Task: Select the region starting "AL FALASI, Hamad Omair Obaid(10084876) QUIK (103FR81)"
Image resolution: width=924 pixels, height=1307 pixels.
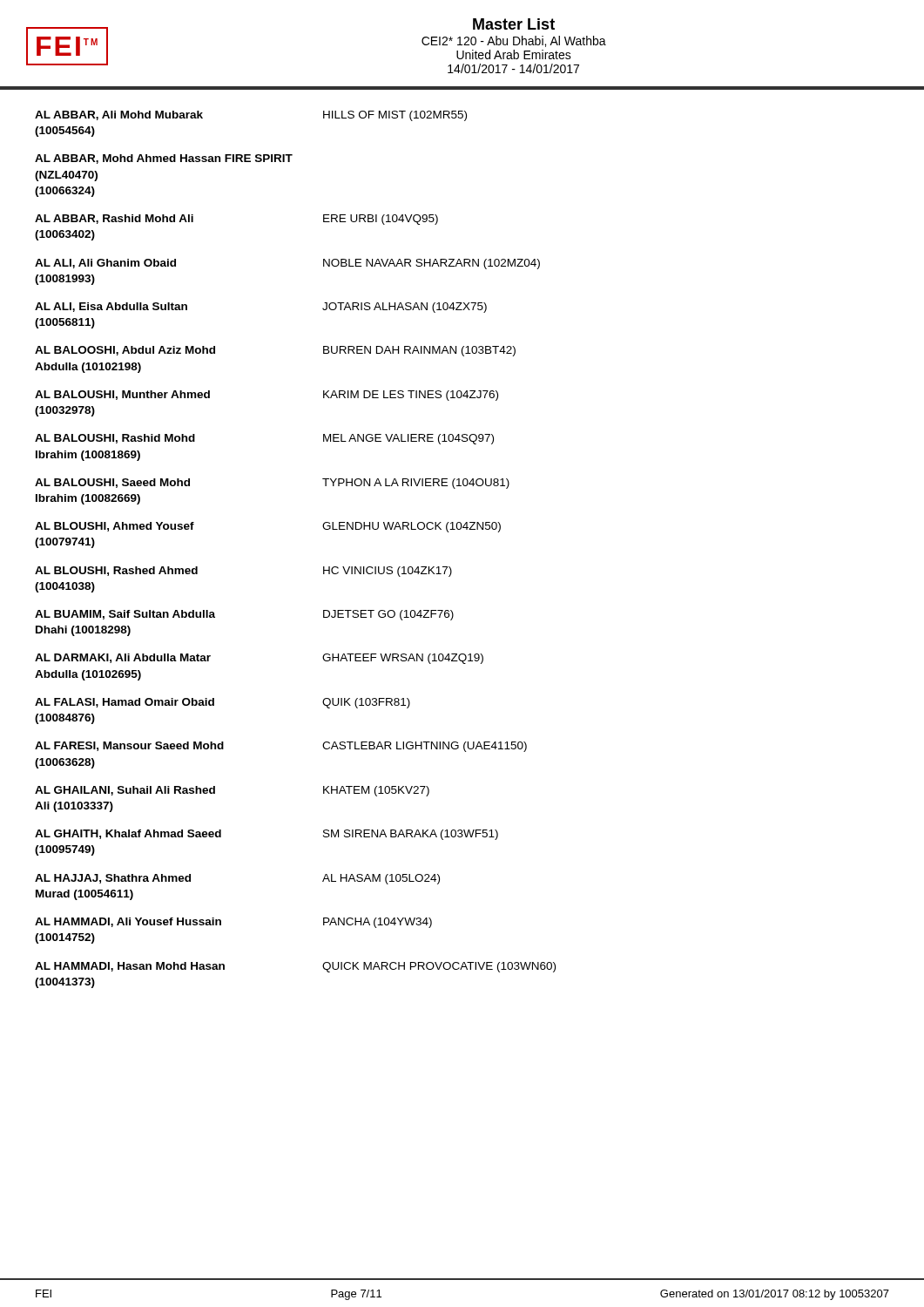Action: [125, 703]
